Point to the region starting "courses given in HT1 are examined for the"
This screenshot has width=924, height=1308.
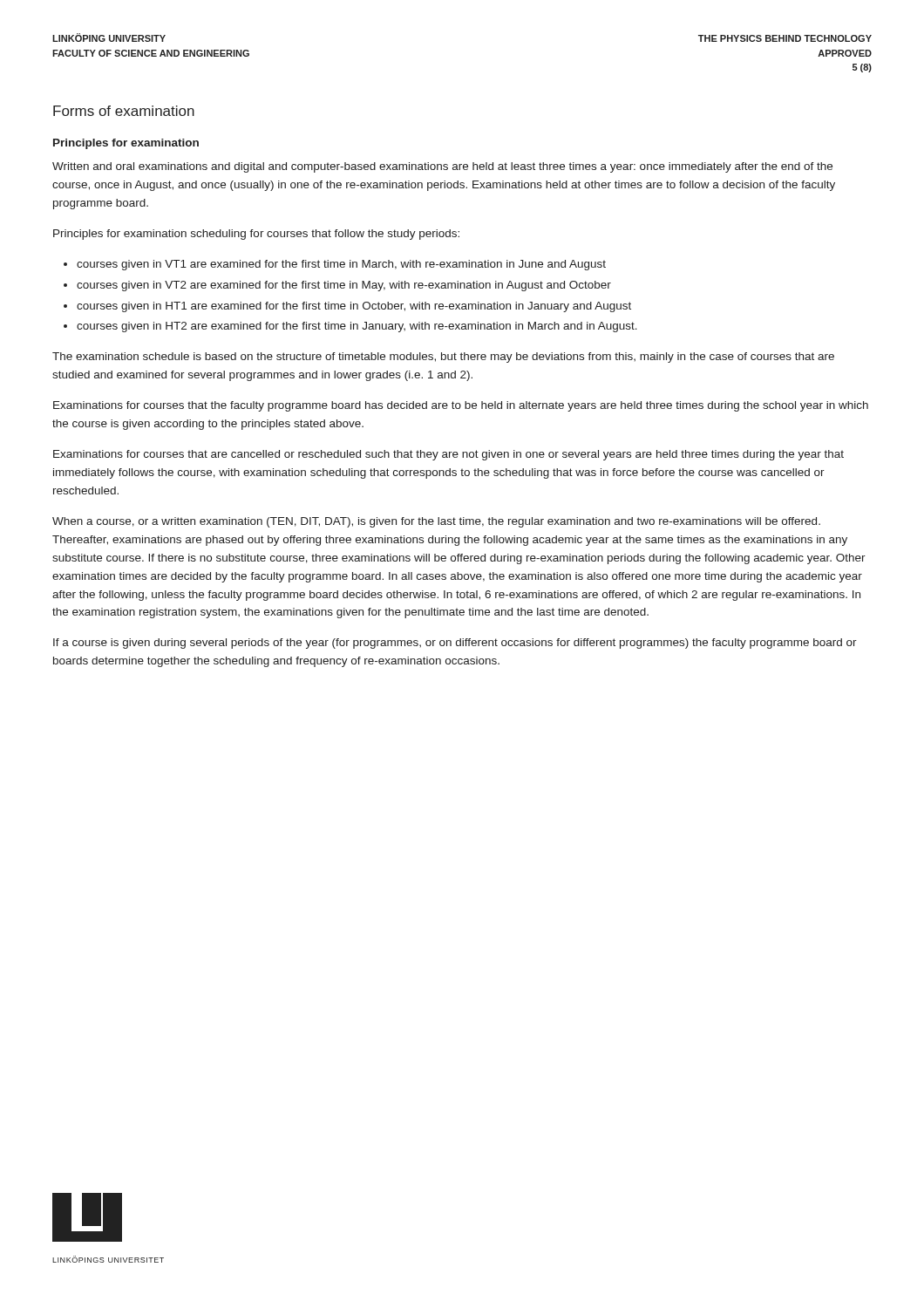[x=354, y=305]
